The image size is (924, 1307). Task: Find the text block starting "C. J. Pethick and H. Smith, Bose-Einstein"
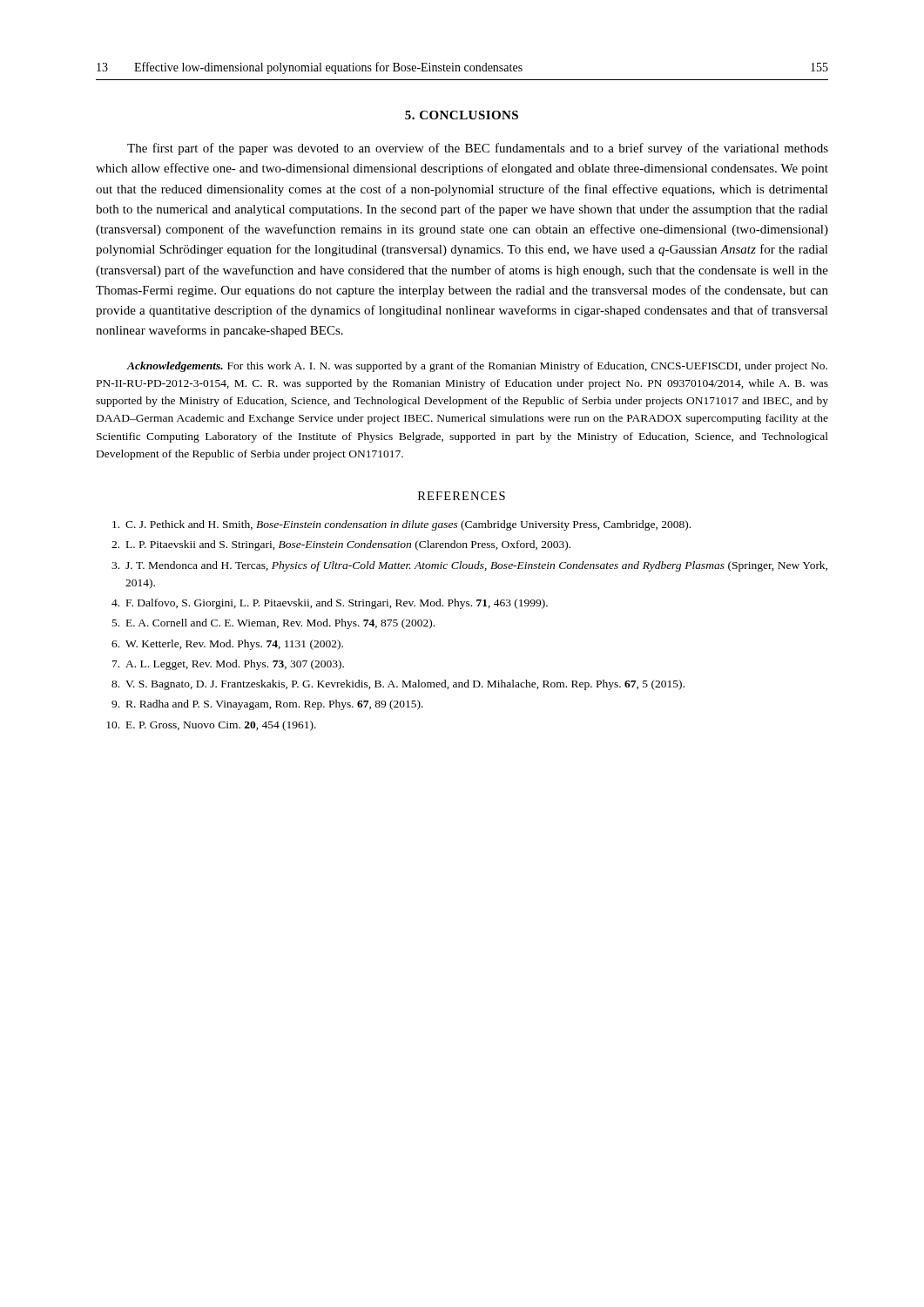pos(462,525)
